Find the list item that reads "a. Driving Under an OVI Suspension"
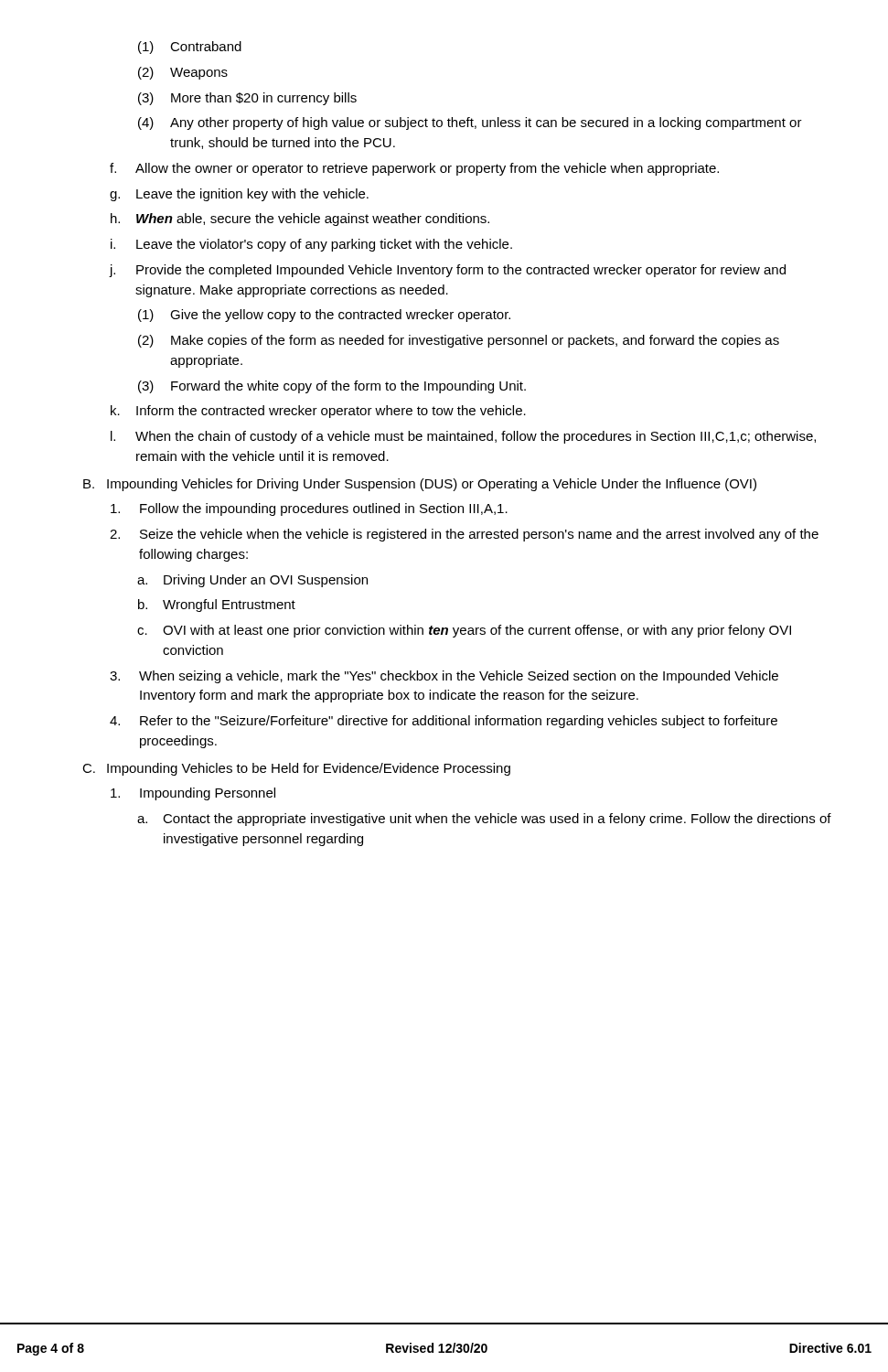 point(252,581)
